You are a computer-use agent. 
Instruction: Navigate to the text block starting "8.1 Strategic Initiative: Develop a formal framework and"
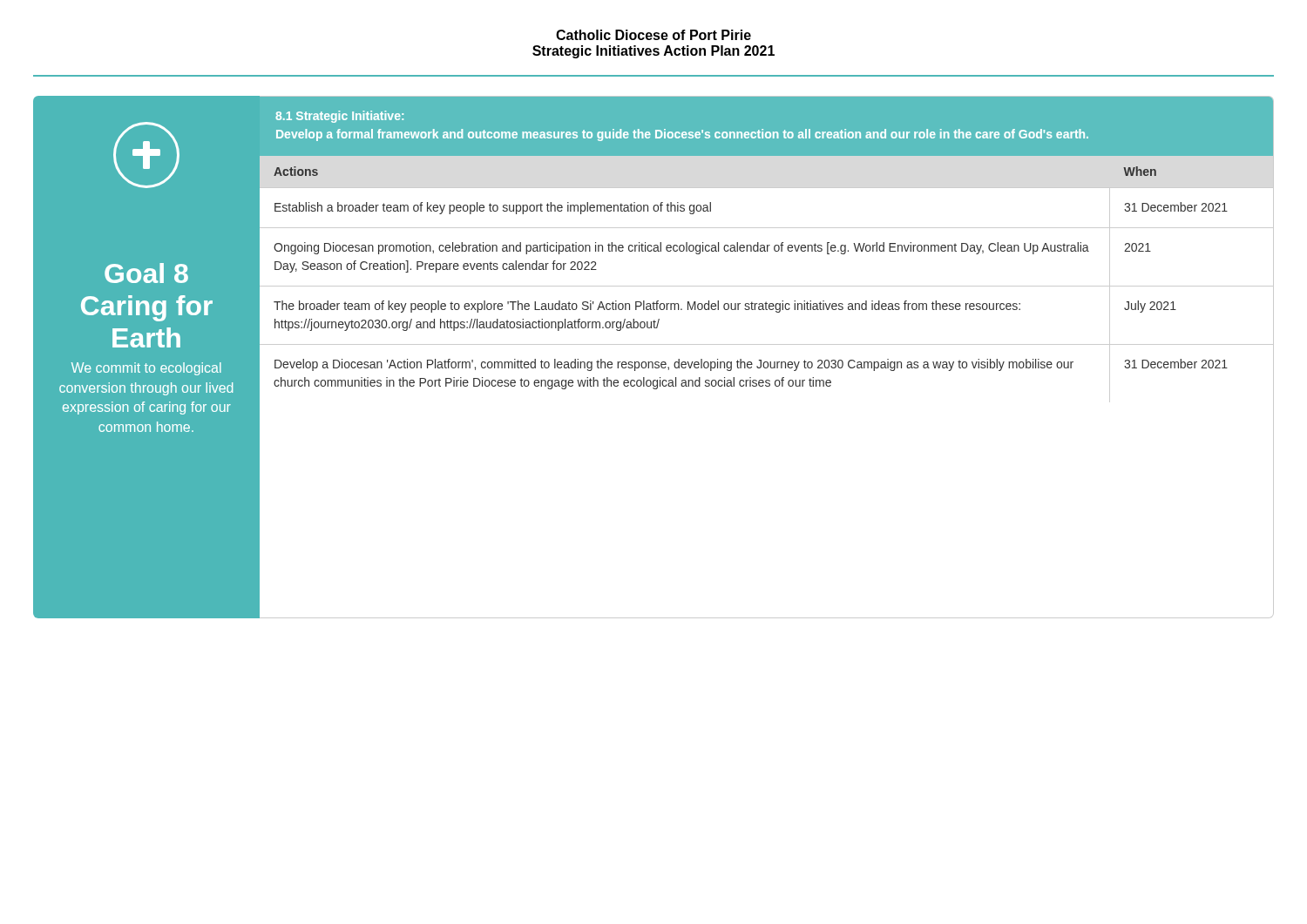pyautogui.click(x=766, y=126)
